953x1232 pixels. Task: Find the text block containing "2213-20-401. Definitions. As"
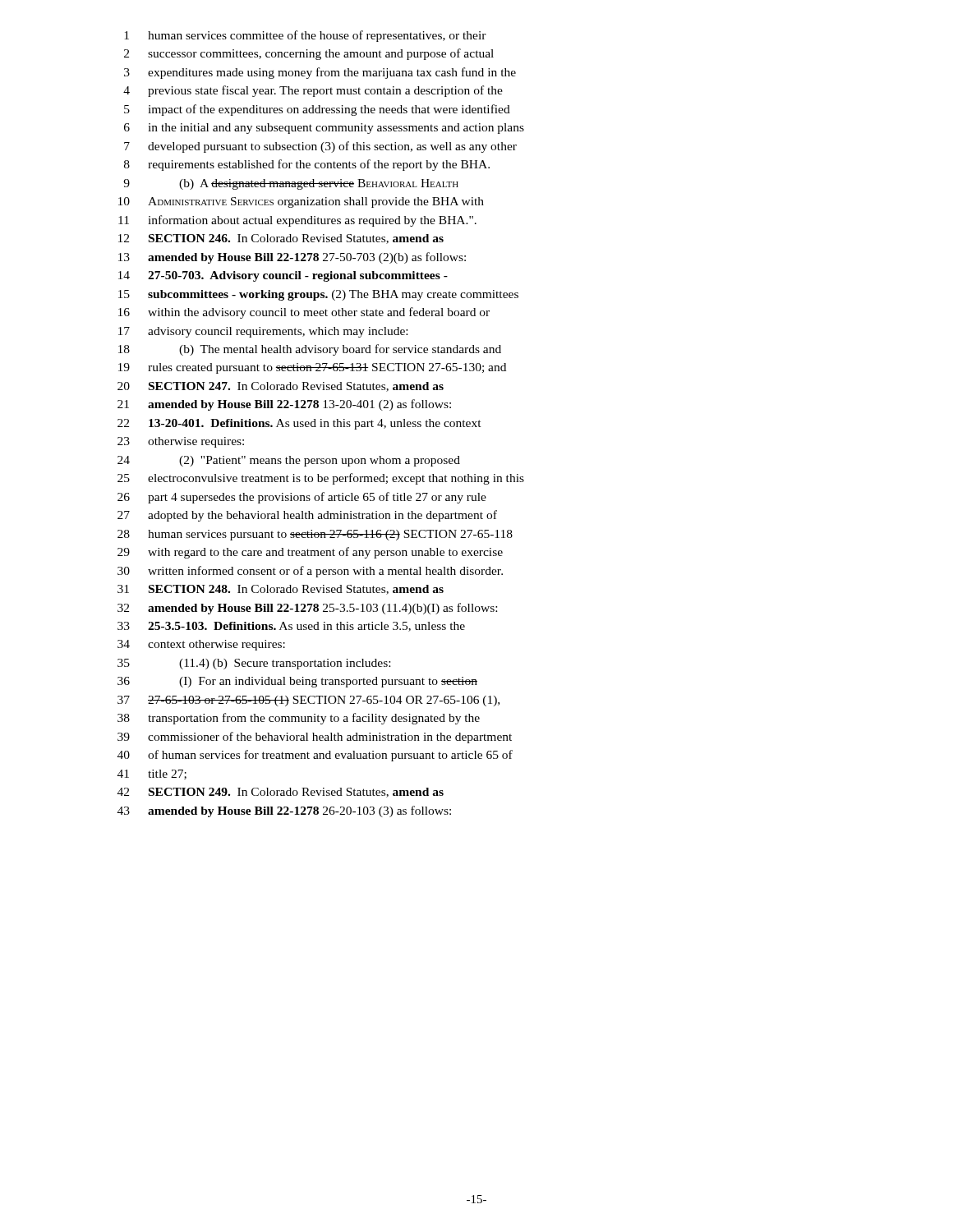(x=485, y=432)
